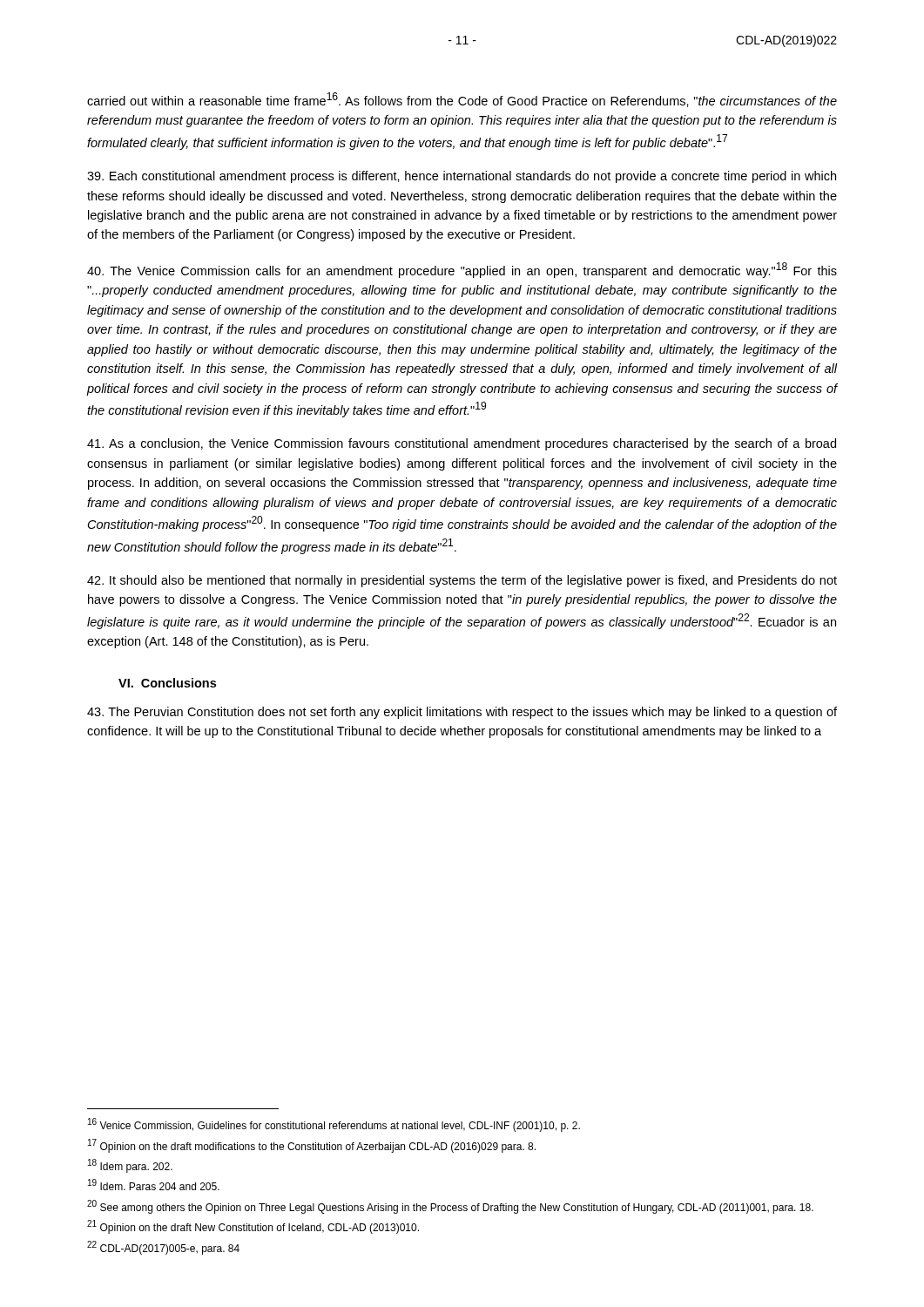Click on the text block starting "22 CDL-AD(2017)005-e, para. 84"
Viewport: 924px width, 1307px height.
click(163, 1247)
